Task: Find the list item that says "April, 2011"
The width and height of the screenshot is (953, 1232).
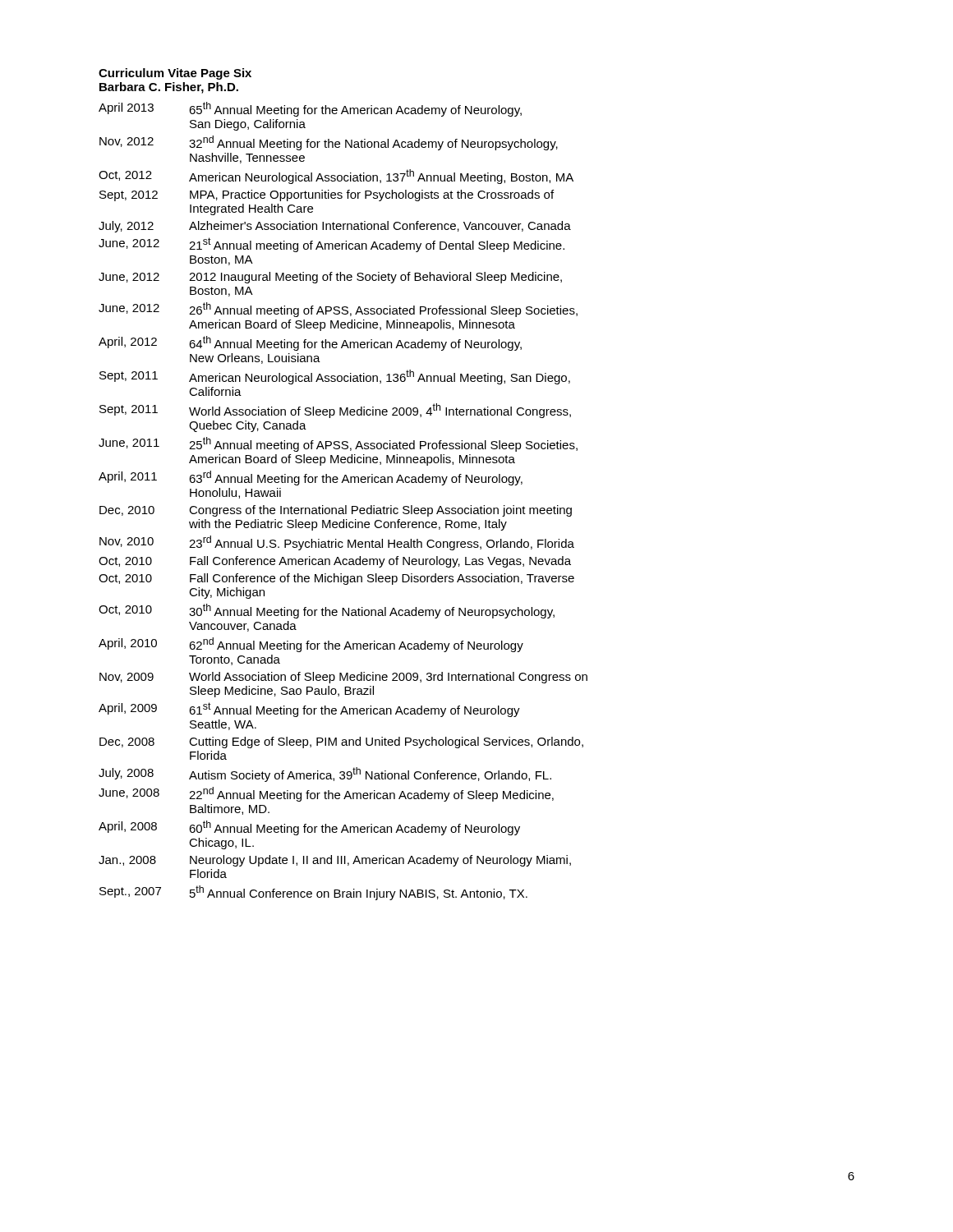Action: [128, 476]
